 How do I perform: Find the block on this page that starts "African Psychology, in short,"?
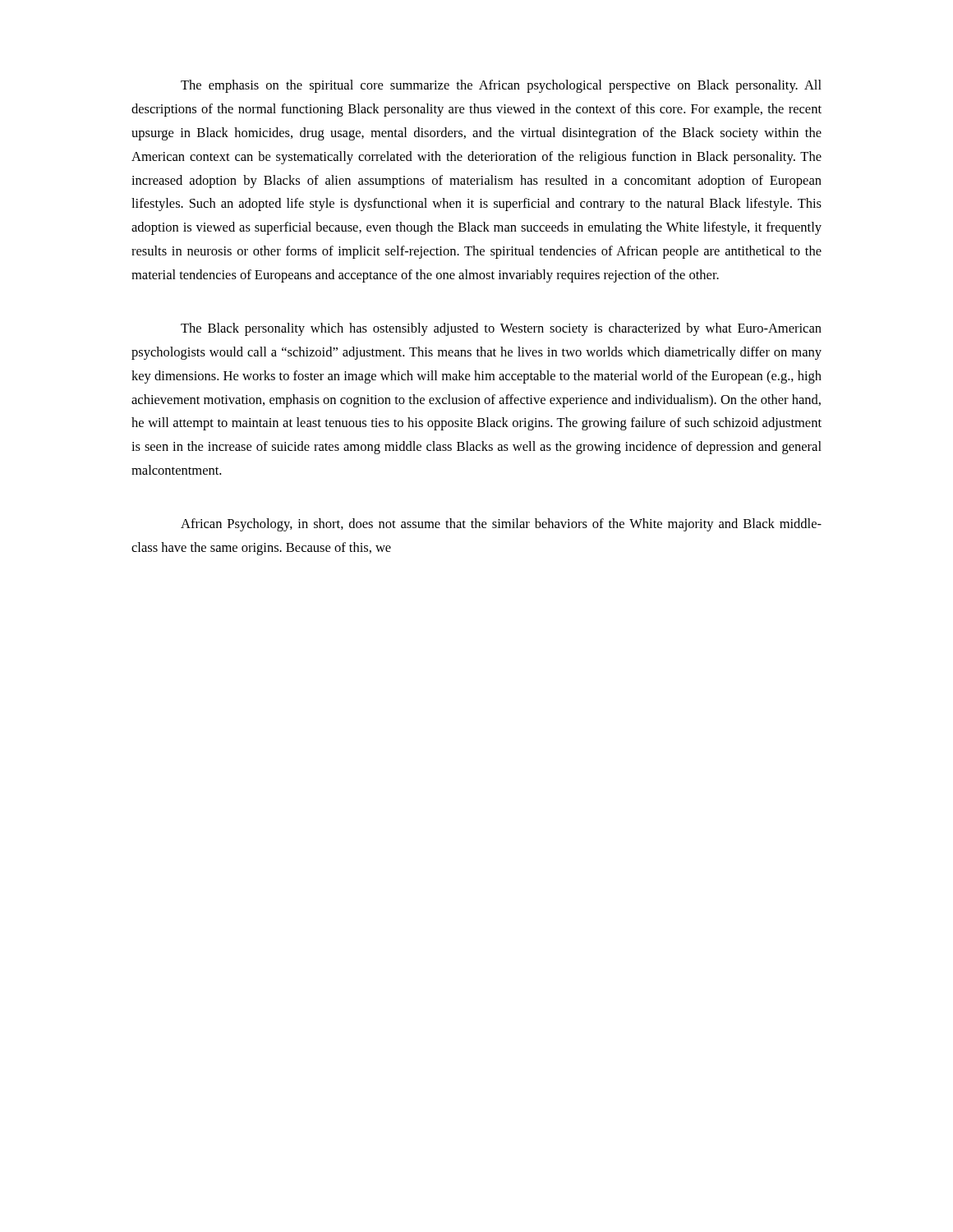click(x=476, y=536)
